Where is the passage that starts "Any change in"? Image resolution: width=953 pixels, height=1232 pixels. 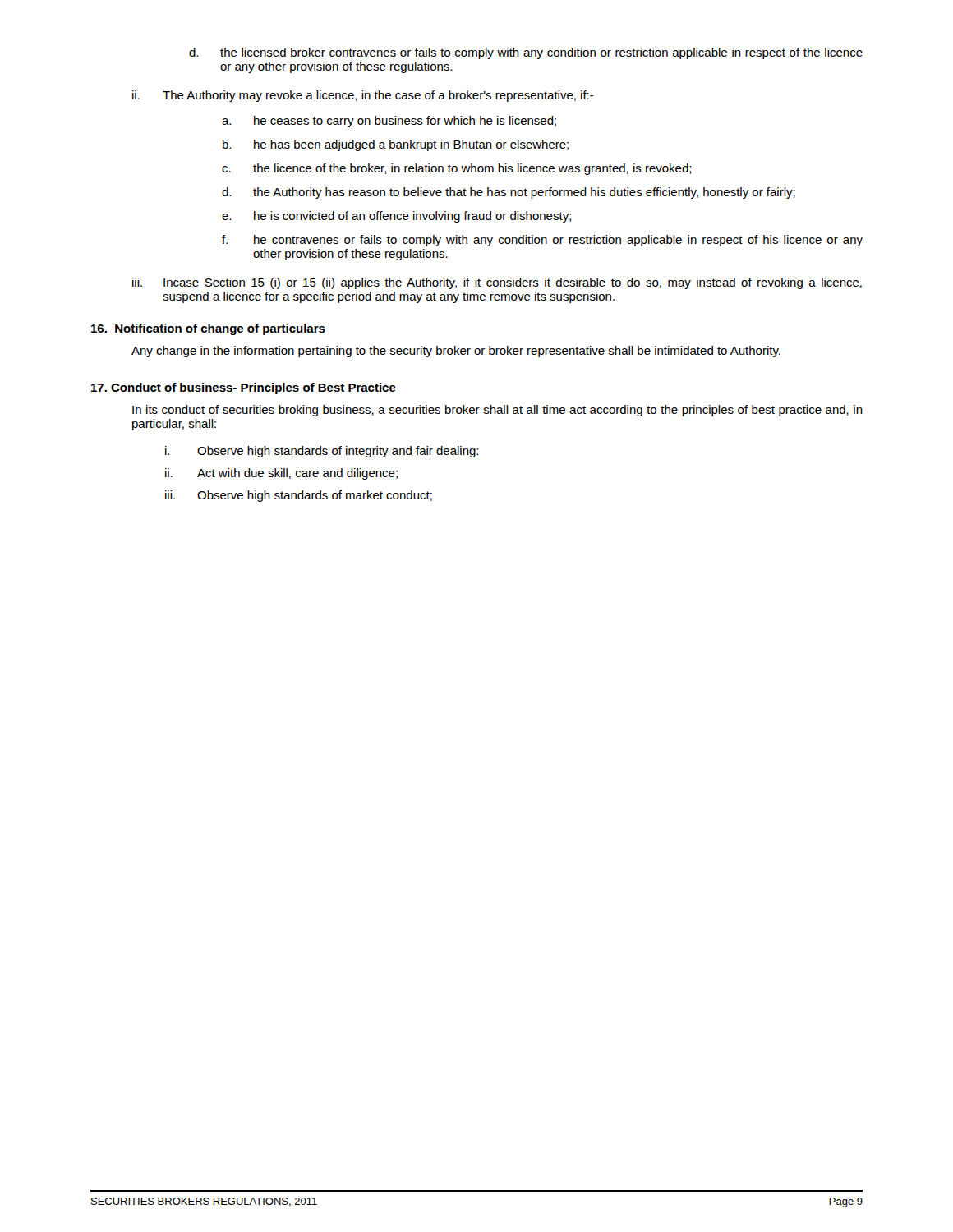456,350
